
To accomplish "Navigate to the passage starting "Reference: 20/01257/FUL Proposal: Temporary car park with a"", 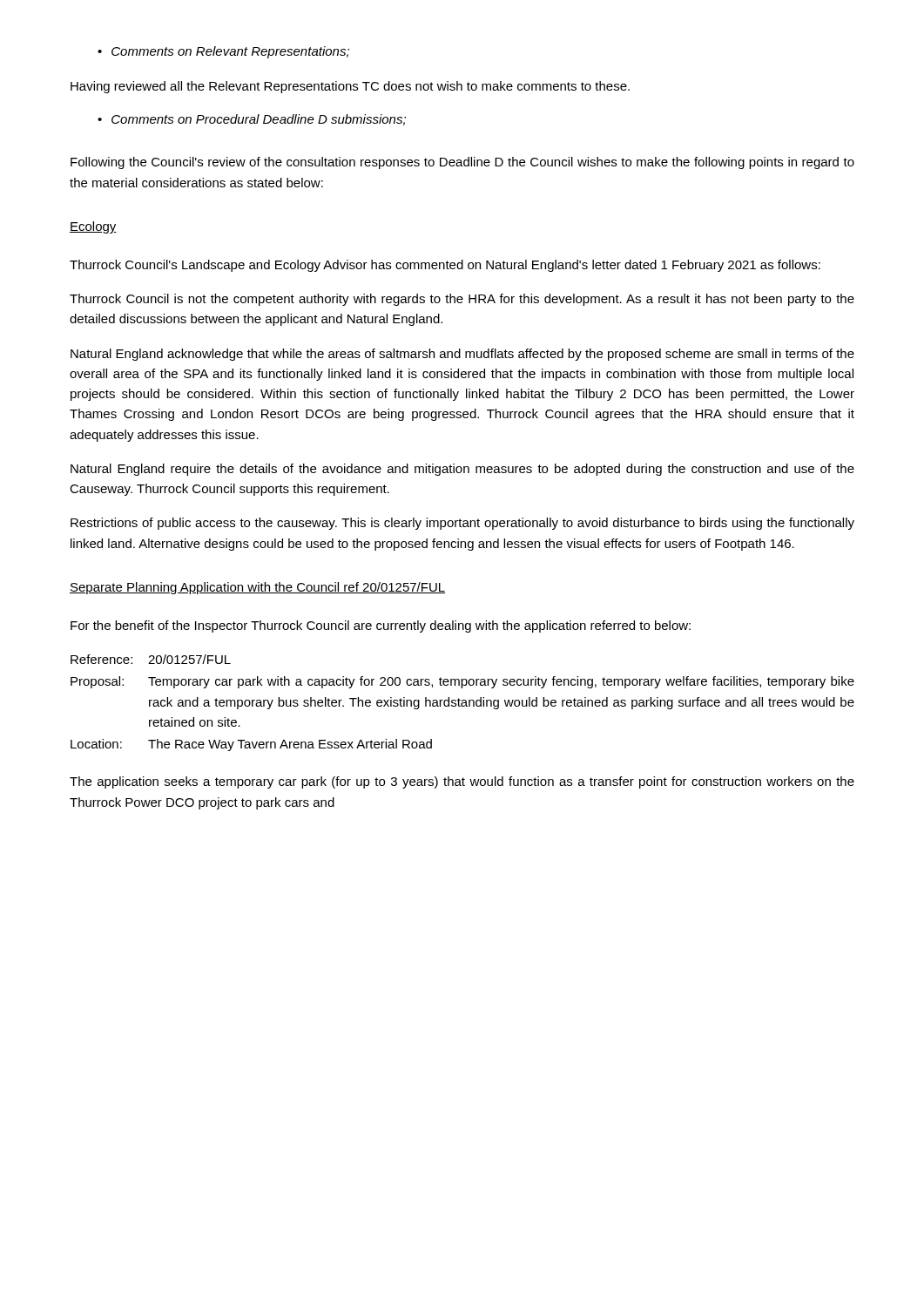I will pyautogui.click(x=462, y=702).
